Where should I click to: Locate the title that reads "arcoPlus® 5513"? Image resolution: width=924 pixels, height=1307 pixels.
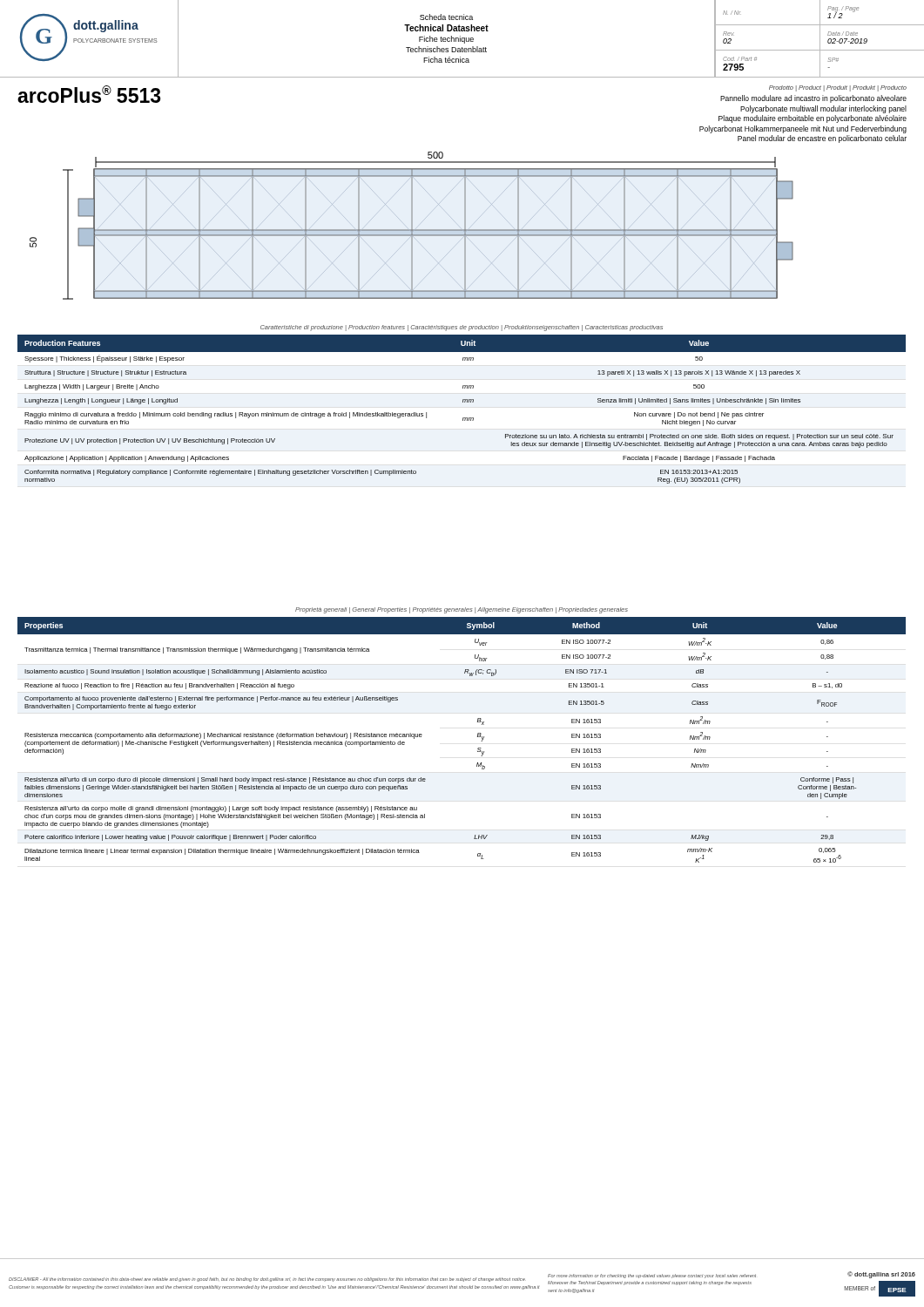coord(89,95)
